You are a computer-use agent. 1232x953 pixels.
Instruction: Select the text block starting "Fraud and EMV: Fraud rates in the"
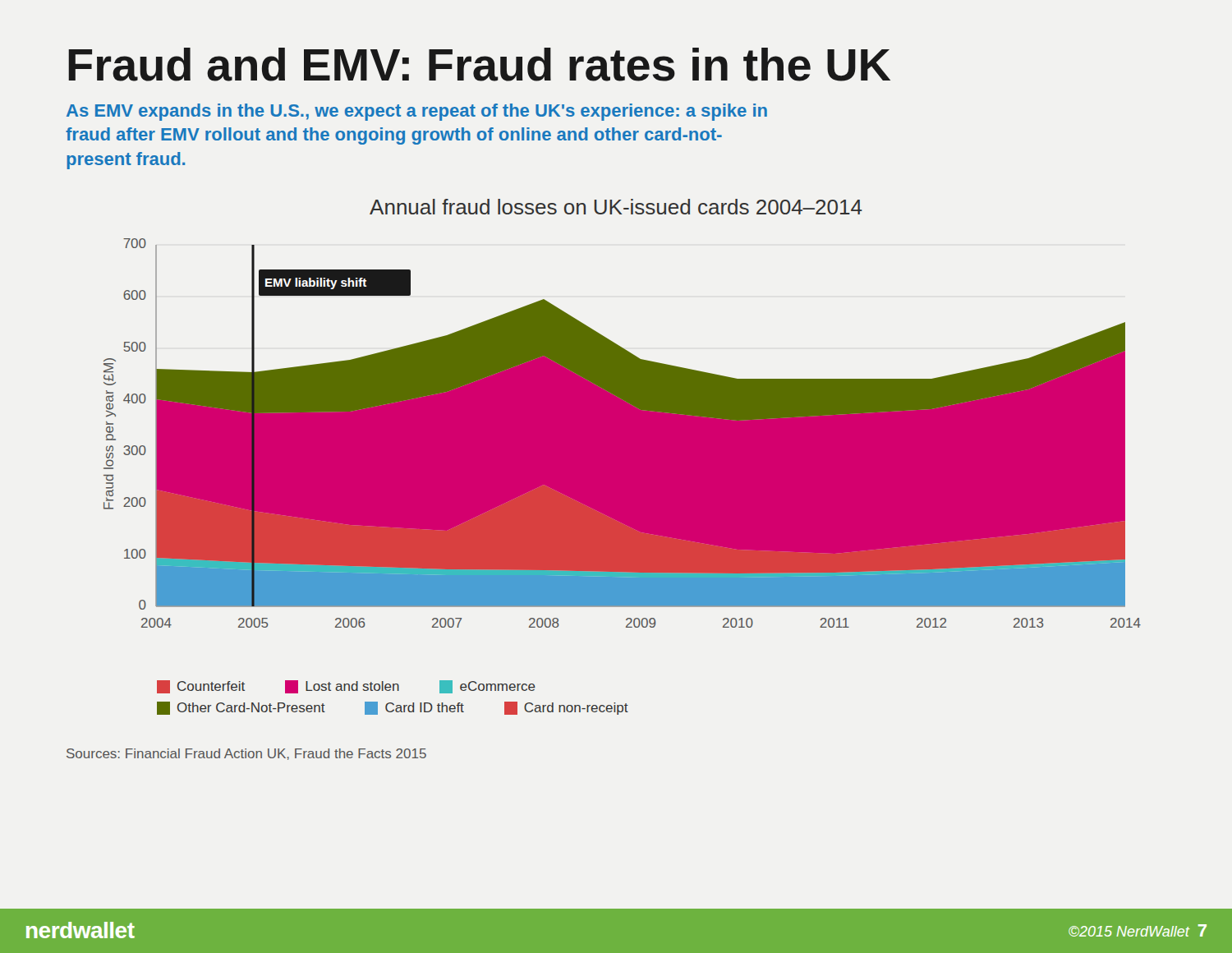(616, 65)
